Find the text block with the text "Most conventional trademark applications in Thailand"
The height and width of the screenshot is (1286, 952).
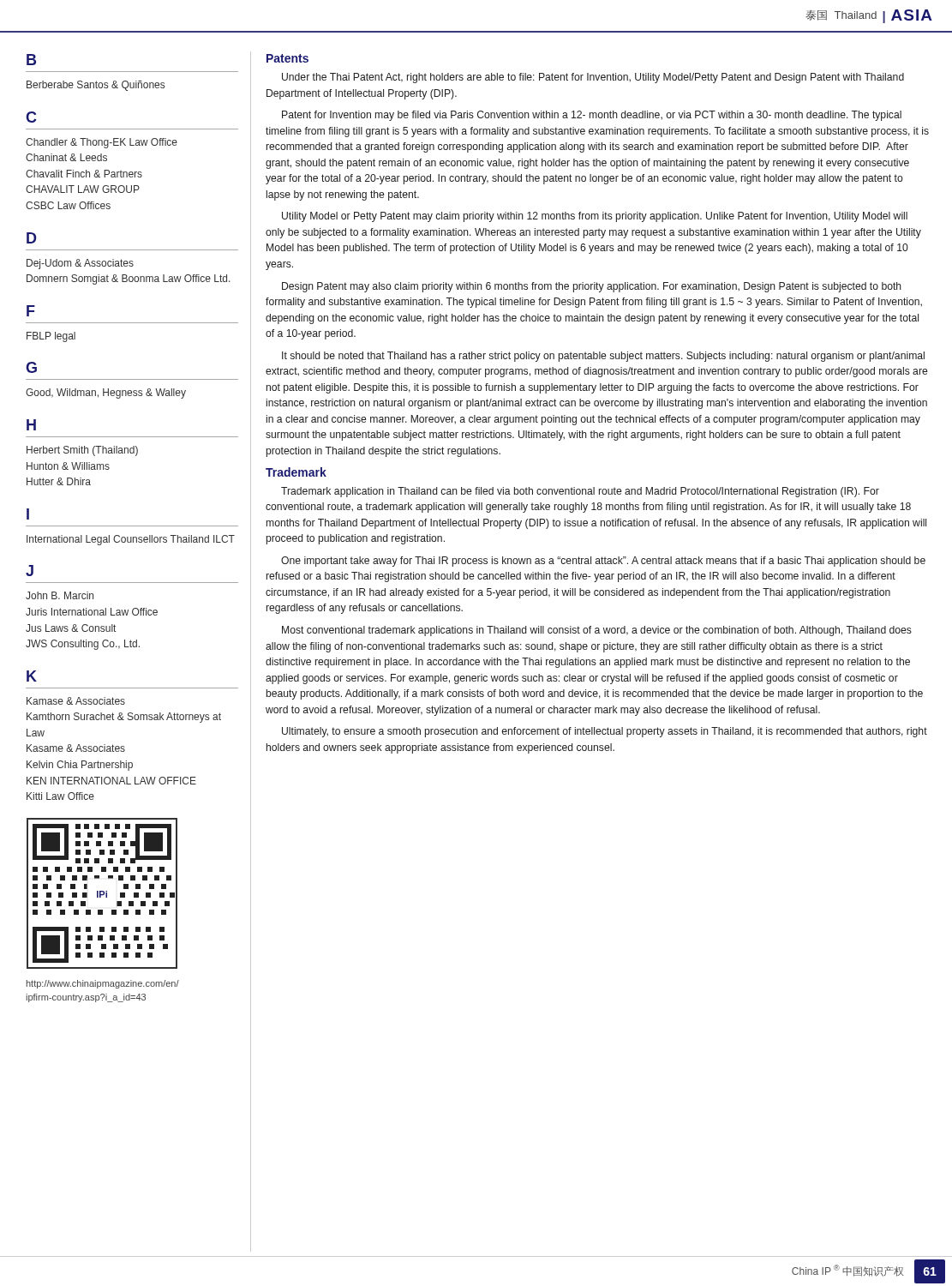click(594, 670)
